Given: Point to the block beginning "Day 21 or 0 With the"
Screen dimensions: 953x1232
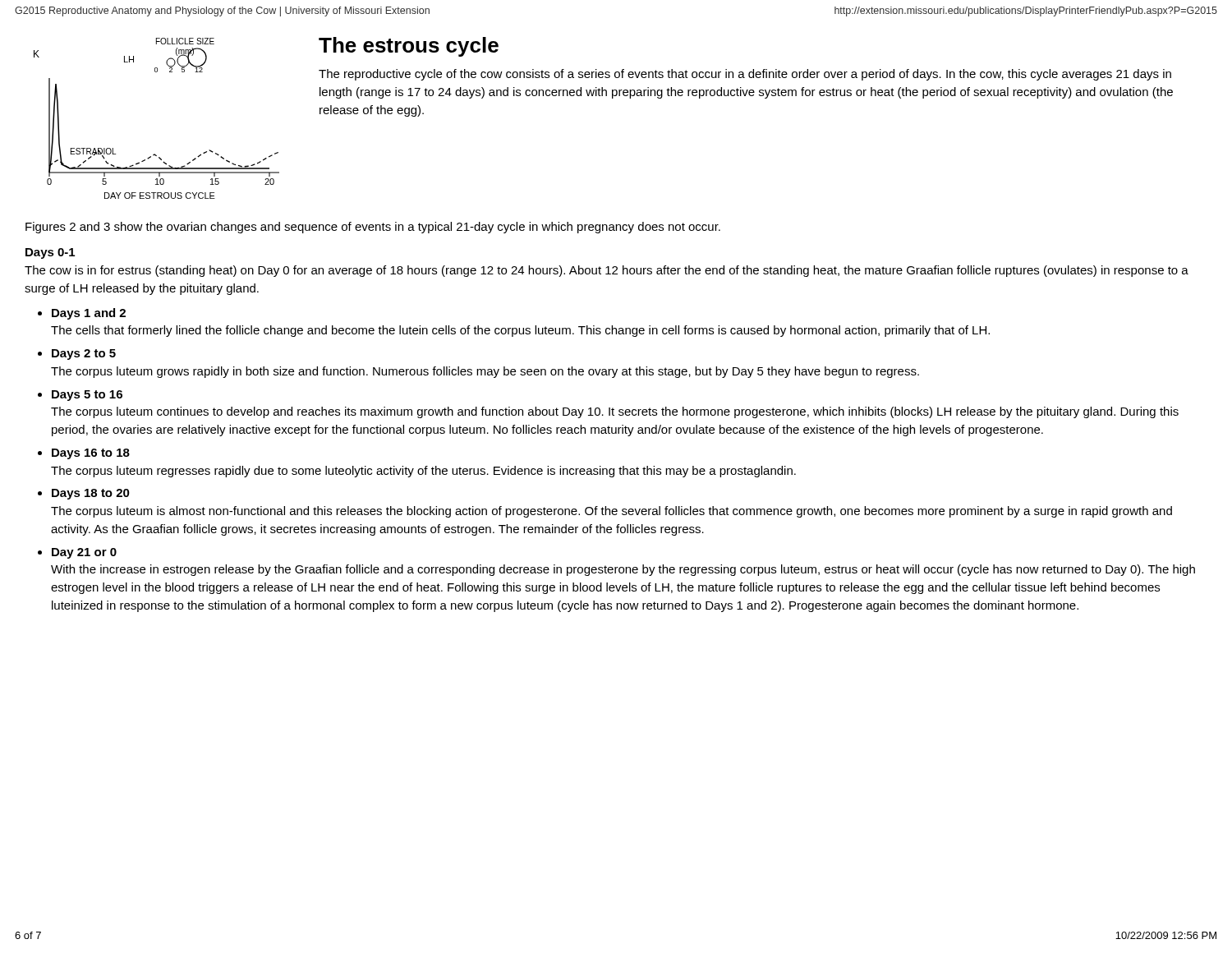Looking at the screenshot, I should click(x=623, y=578).
